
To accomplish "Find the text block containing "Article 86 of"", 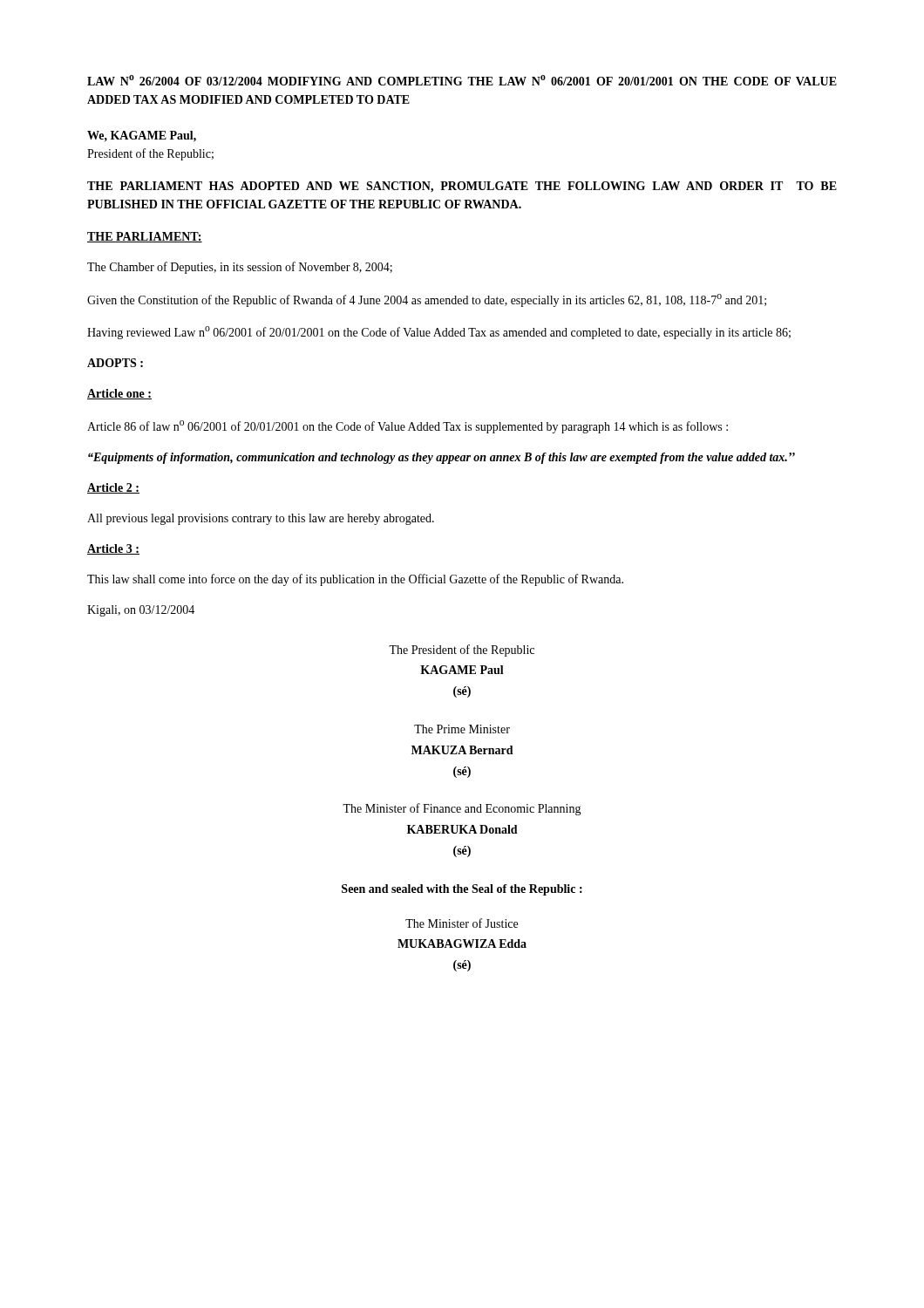I will coord(462,425).
